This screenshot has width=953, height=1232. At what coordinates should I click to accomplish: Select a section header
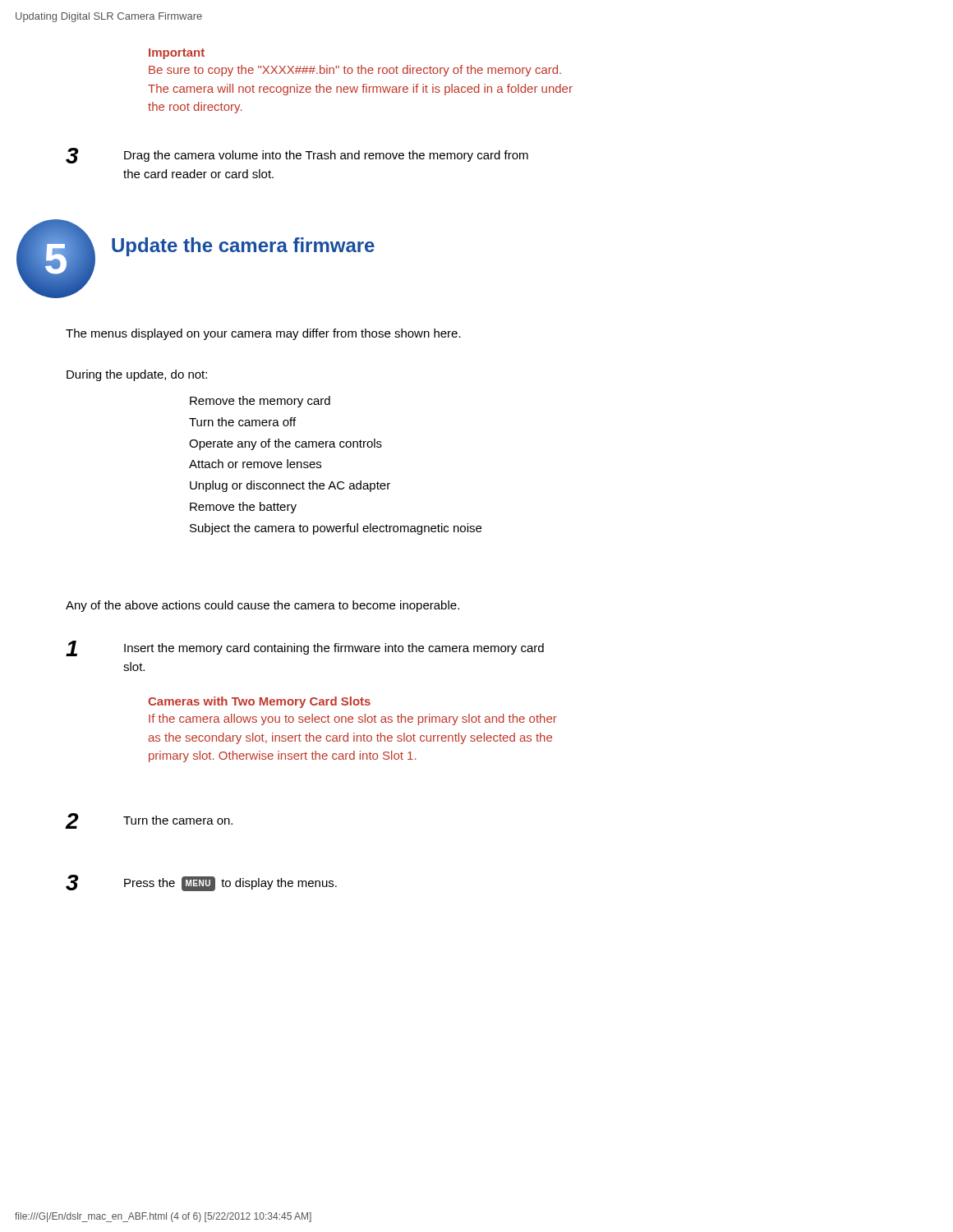point(243,245)
